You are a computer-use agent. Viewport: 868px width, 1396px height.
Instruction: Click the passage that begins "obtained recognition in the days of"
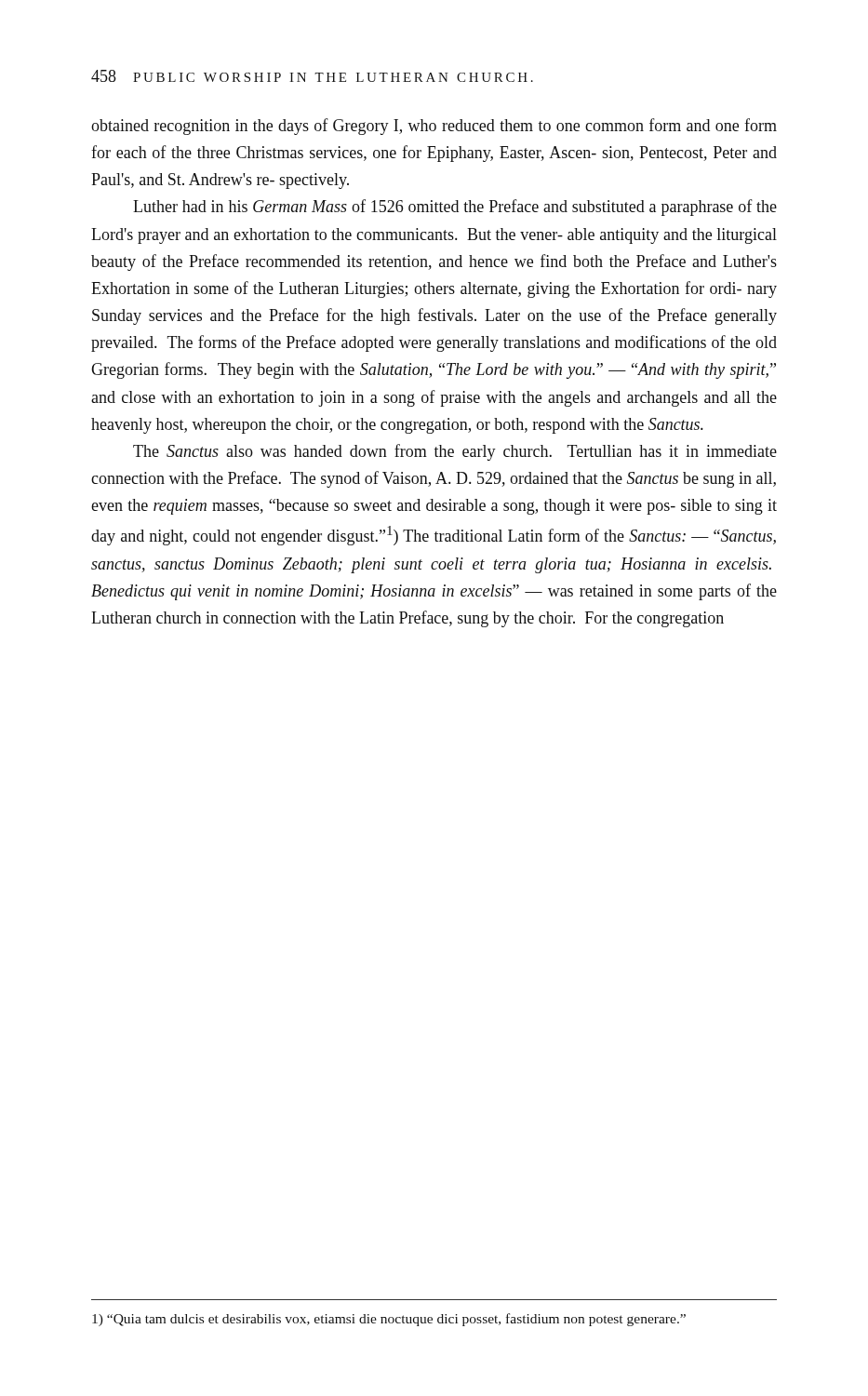click(x=434, y=153)
